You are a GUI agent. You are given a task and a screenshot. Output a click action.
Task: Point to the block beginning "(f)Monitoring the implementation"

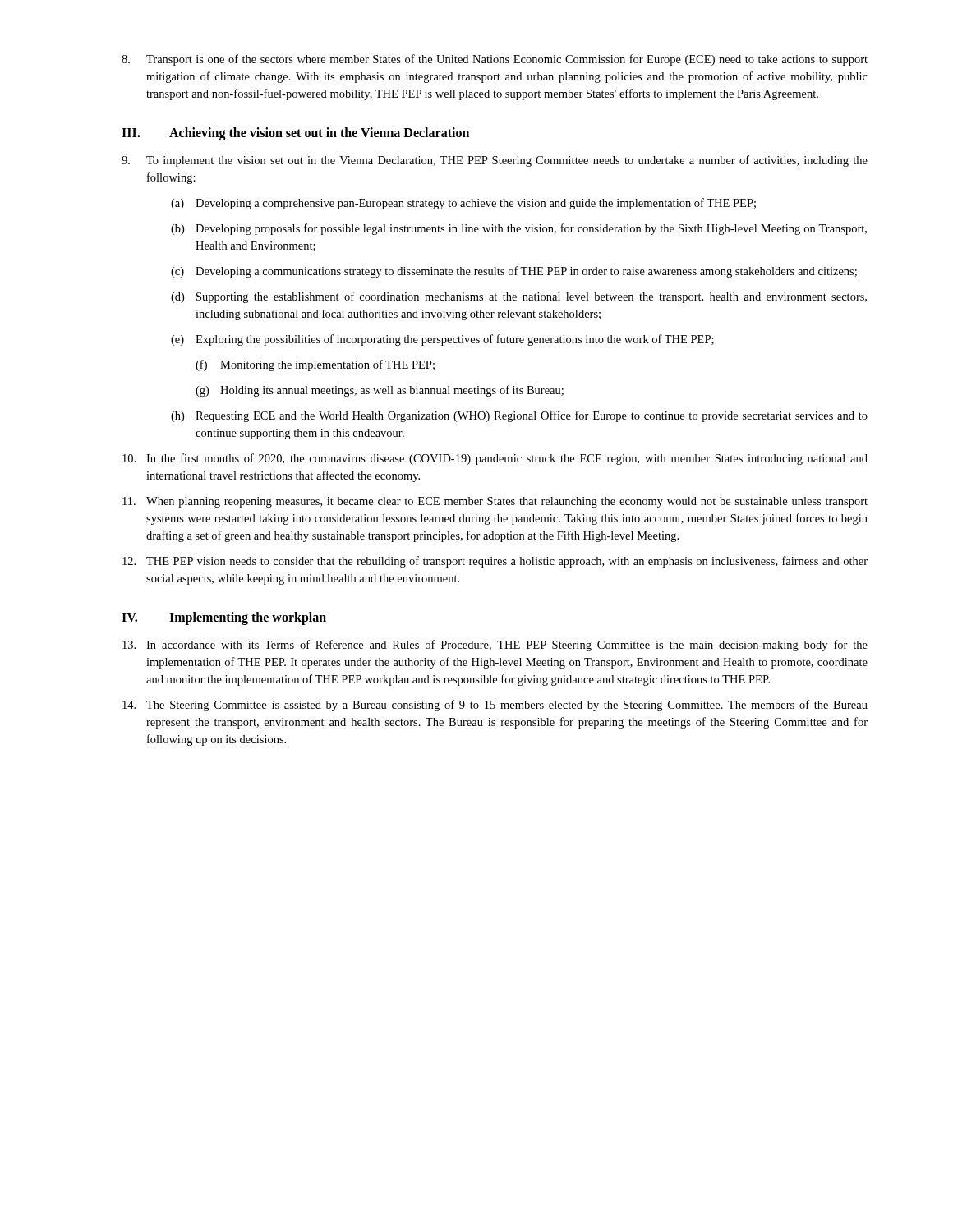[x=315, y=365]
